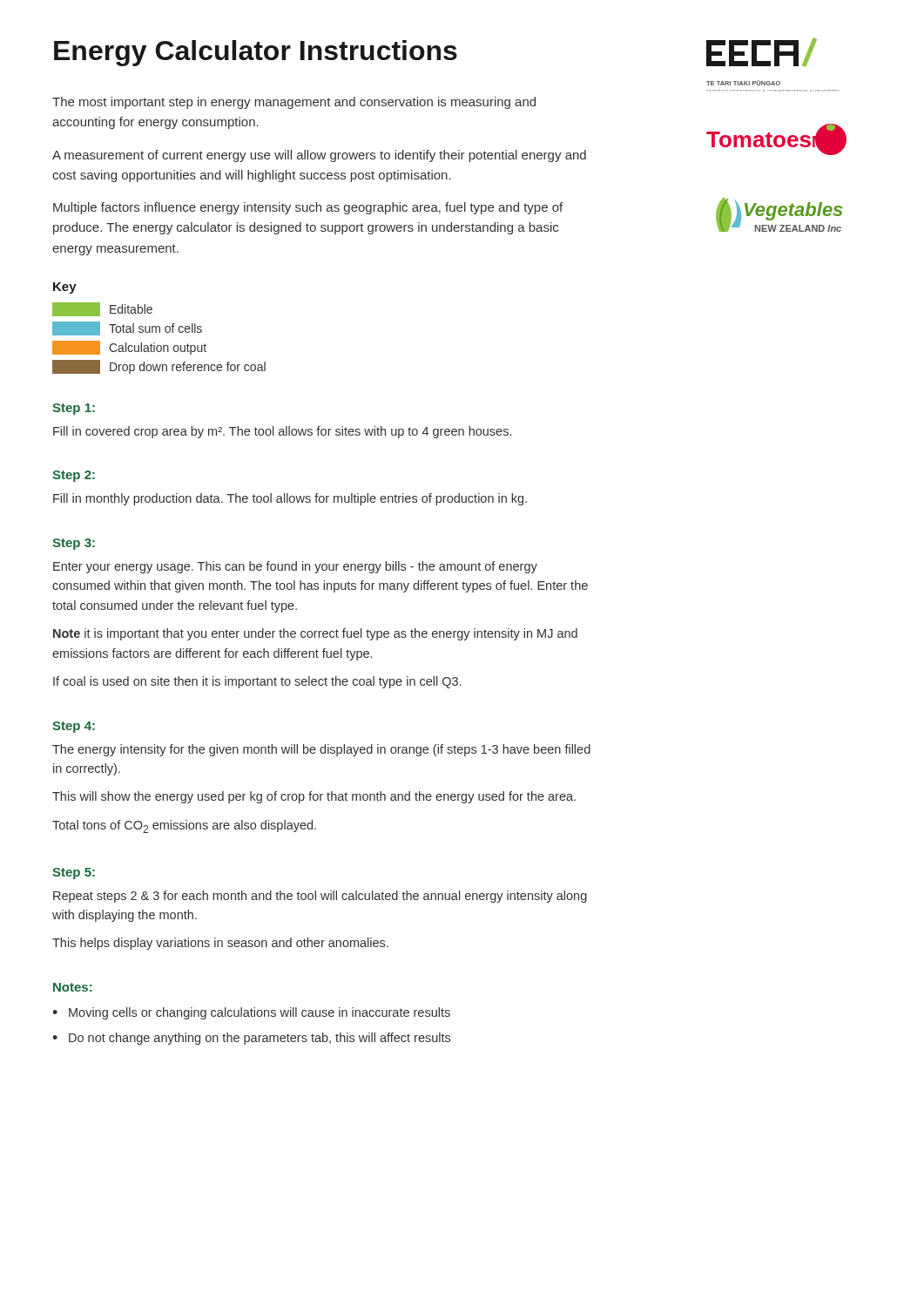
Task: Find the text block with the text "Multiple factors influence energy intensity such as geographic"
Action: 308,227
